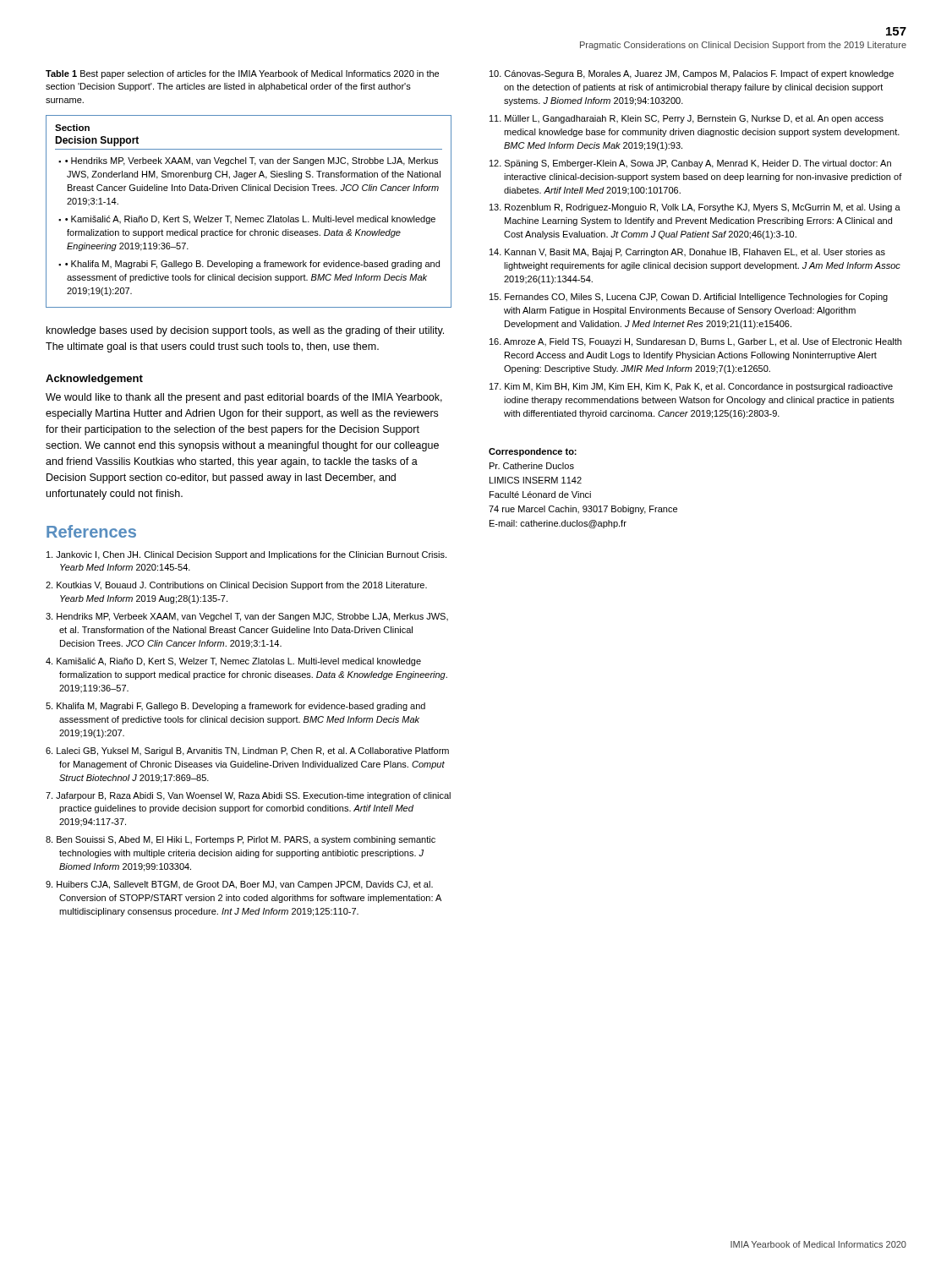This screenshot has height=1268, width=952.
Task: Select the list item containing "9. Huibers CJA, Sallevelt BTGM, de"
Action: click(243, 898)
